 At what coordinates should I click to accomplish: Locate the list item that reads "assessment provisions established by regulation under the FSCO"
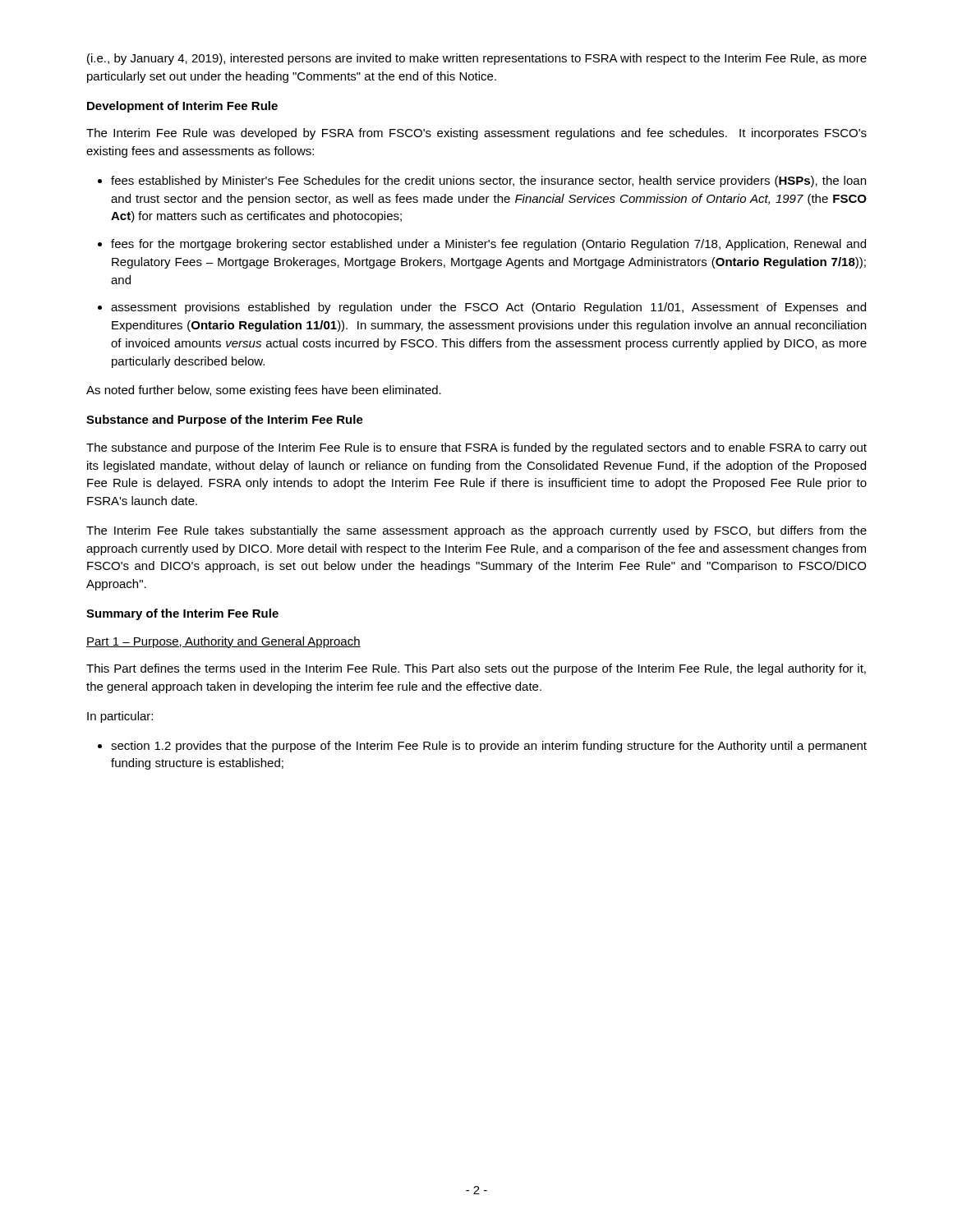[489, 334]
